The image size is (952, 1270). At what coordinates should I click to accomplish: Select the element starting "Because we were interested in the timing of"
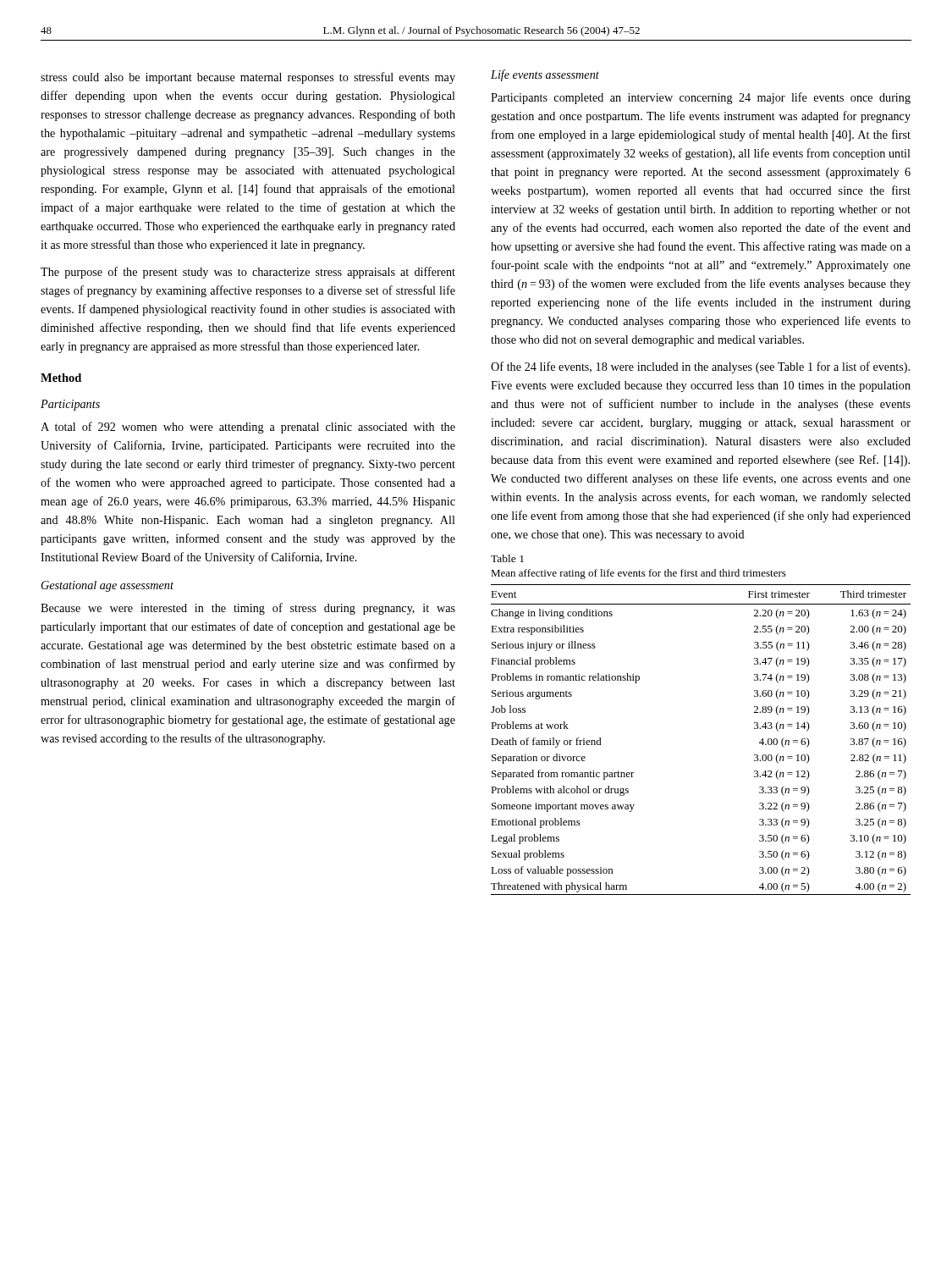tap(248, 673)
